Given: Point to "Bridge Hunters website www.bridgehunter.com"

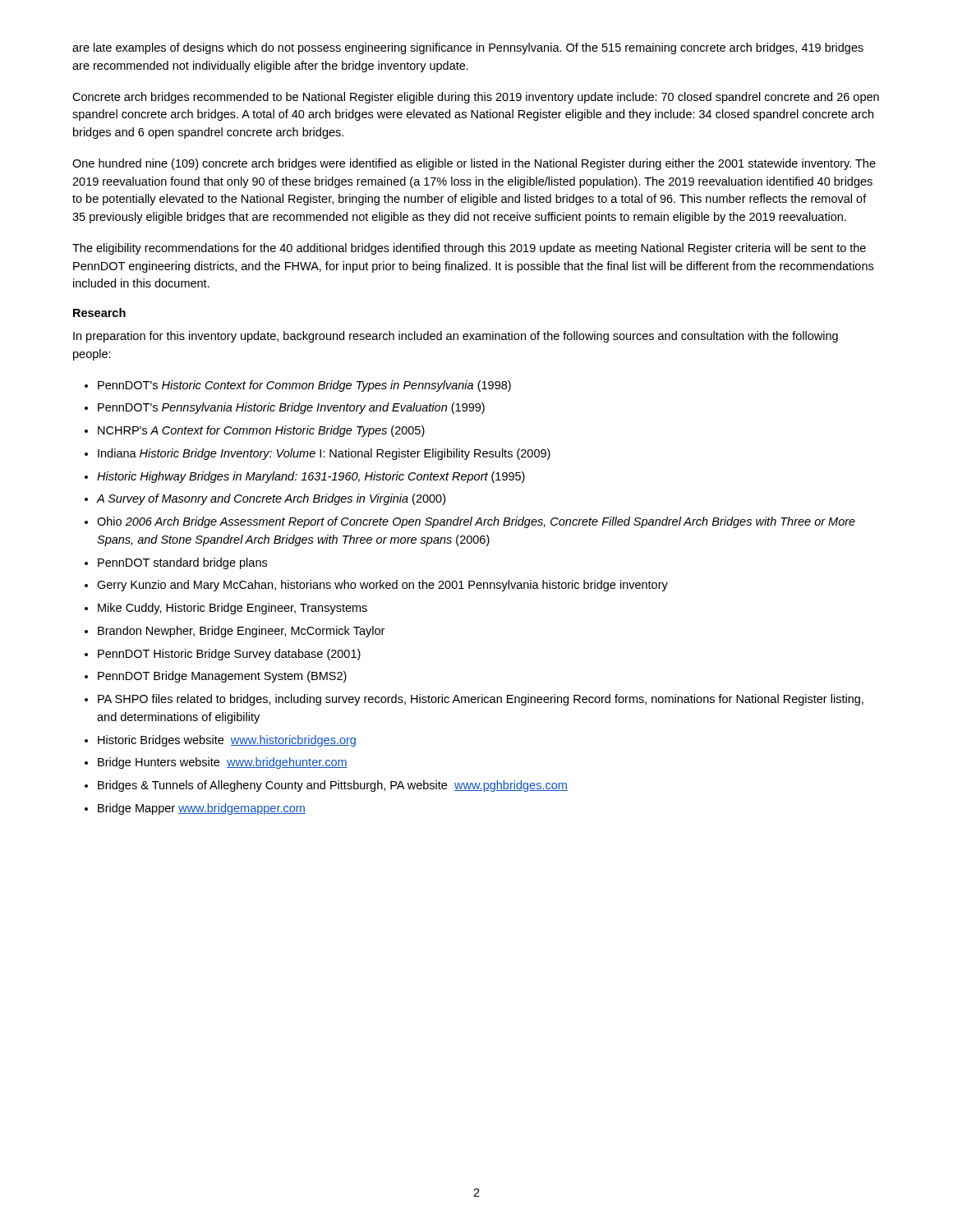Looking at the screenshot, I should [x=222, y=762].
